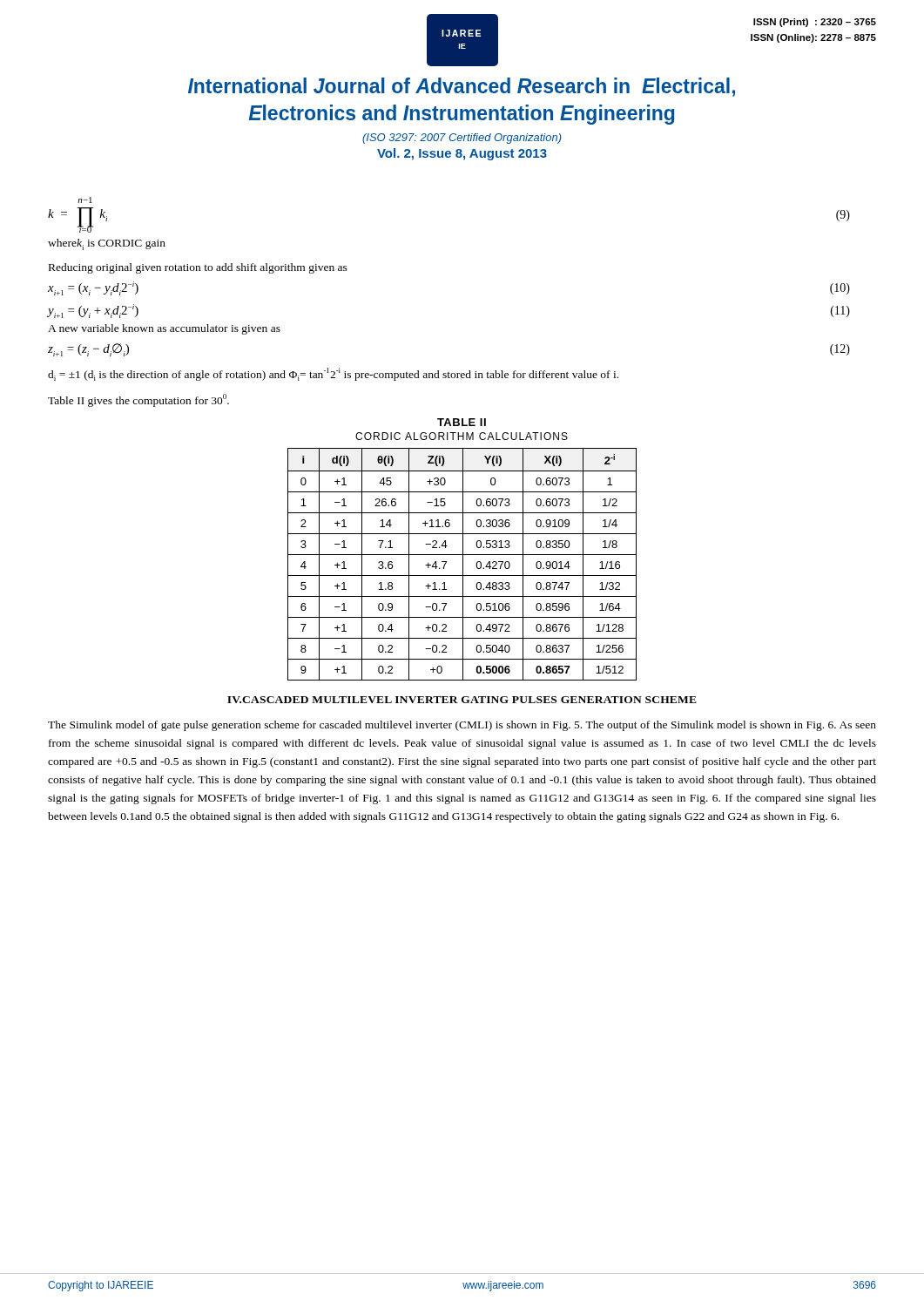The height and width of the screenshot is (1307, 924).
Task: Find the formula on this page that starts "yi+1 = (yi +"
Action: click(97, 311)
